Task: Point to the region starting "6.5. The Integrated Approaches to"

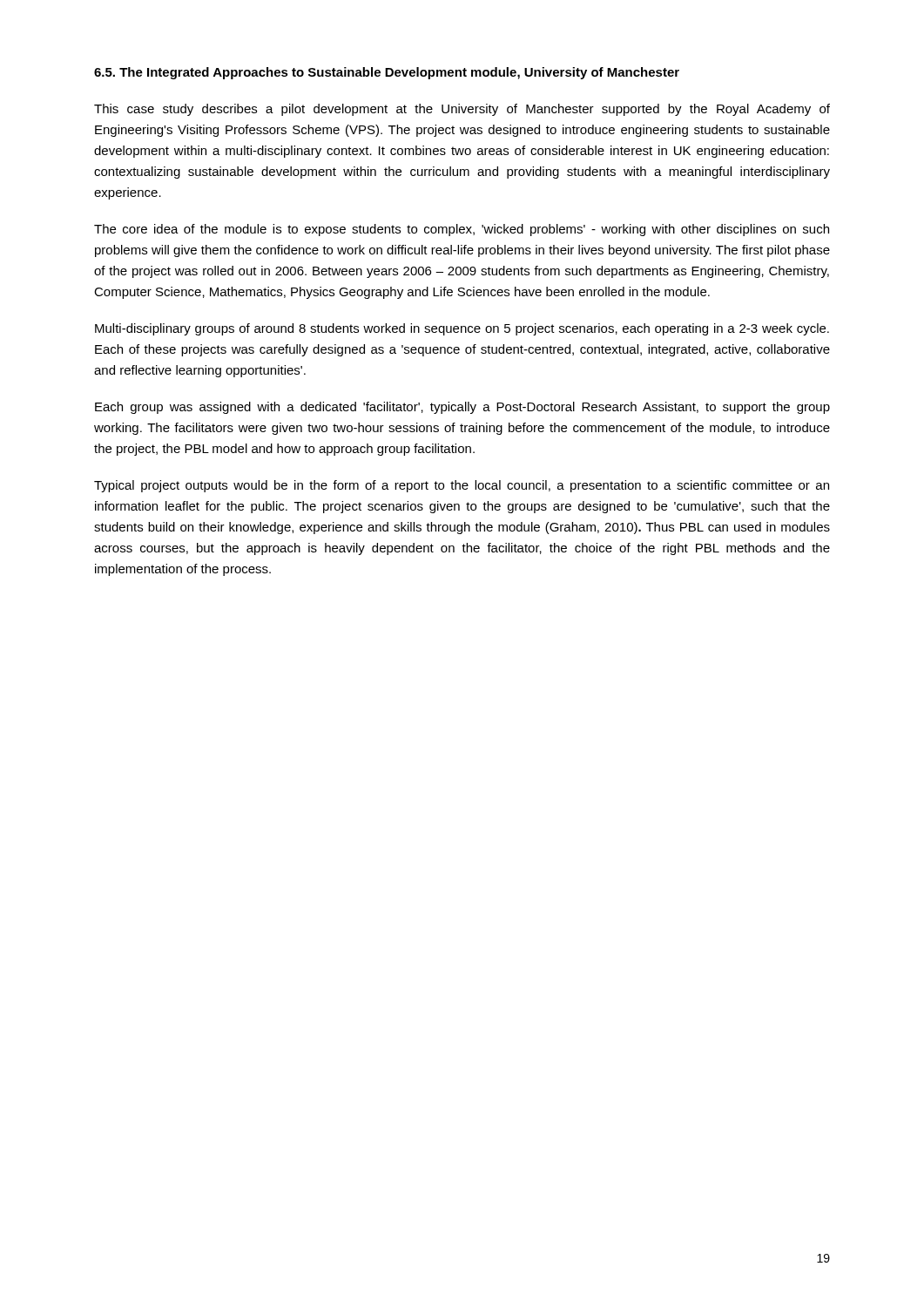Action: point(387,72)
